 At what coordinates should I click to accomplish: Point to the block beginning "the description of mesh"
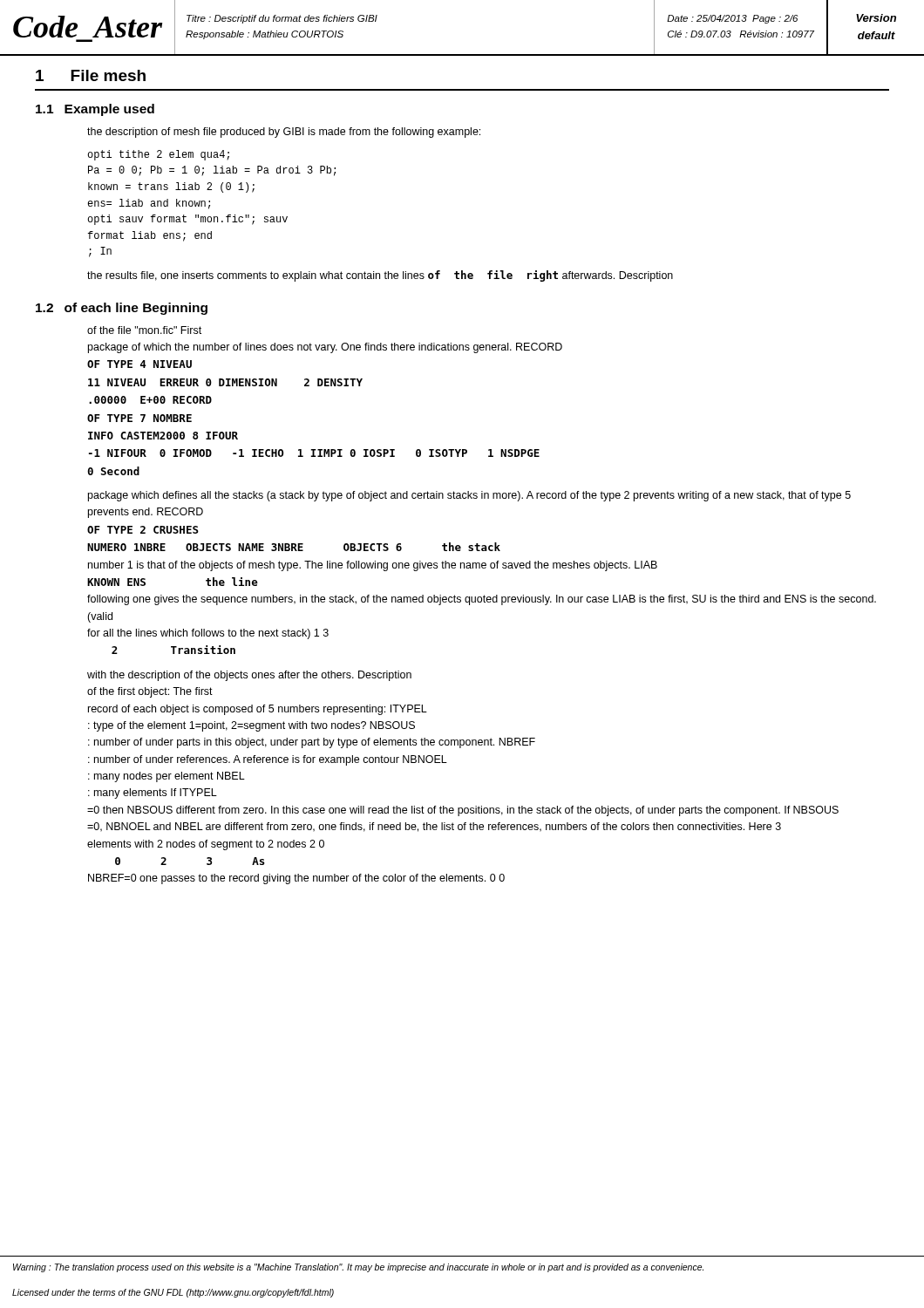pyautogui.click(x=284, y=132)
